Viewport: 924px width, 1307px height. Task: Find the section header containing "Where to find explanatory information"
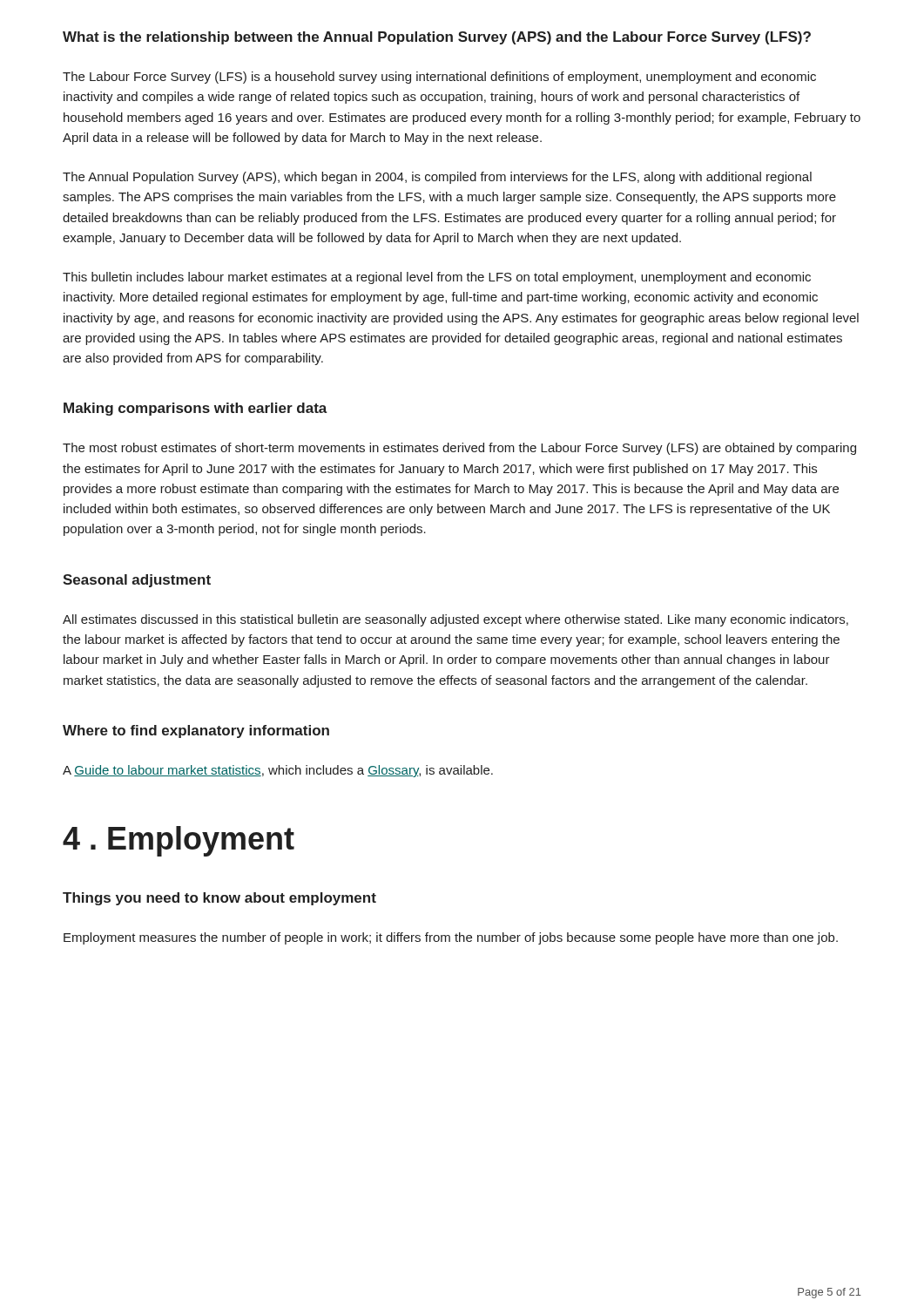point(196,730)
